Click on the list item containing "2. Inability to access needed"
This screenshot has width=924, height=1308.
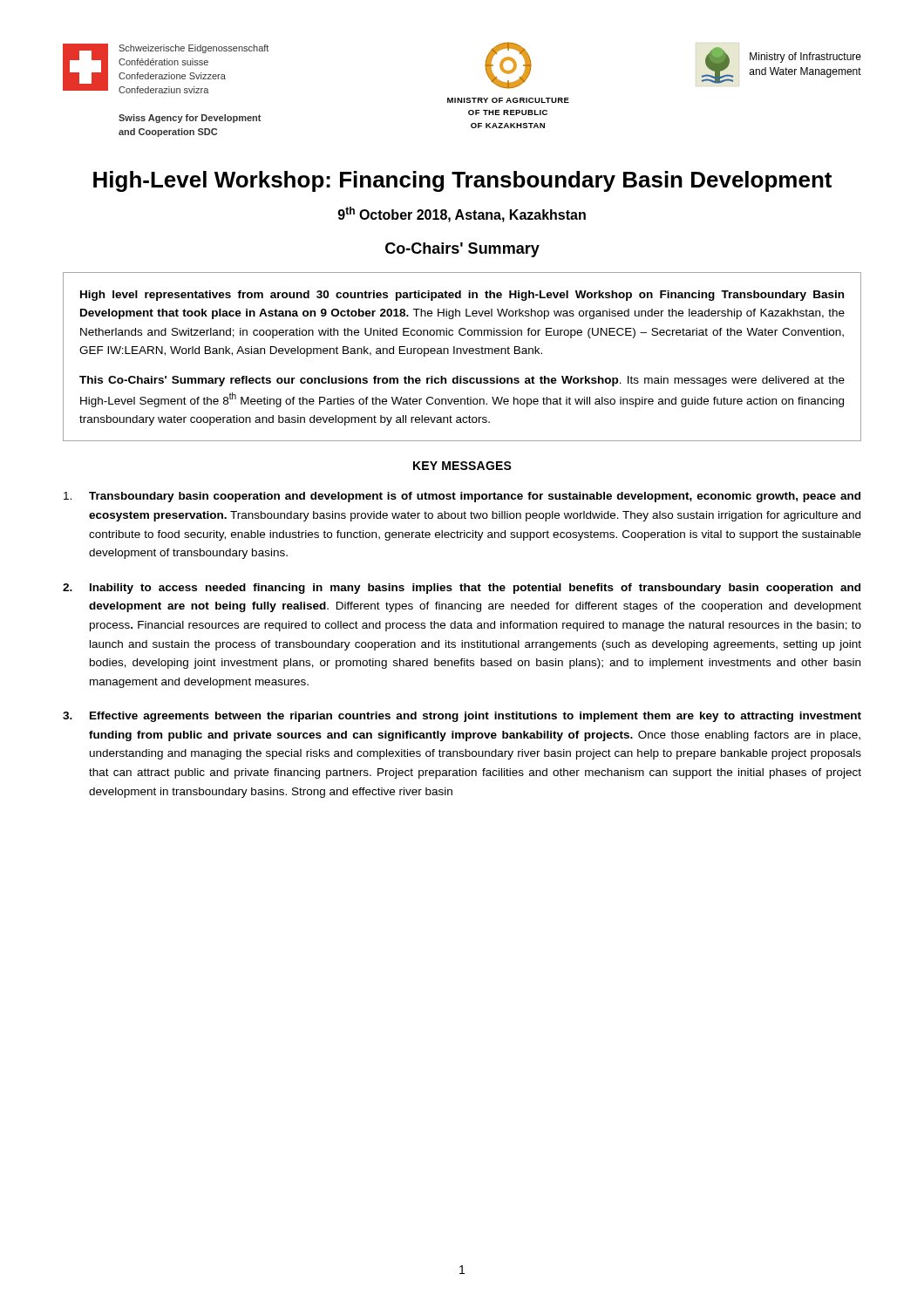click(462, 634)
